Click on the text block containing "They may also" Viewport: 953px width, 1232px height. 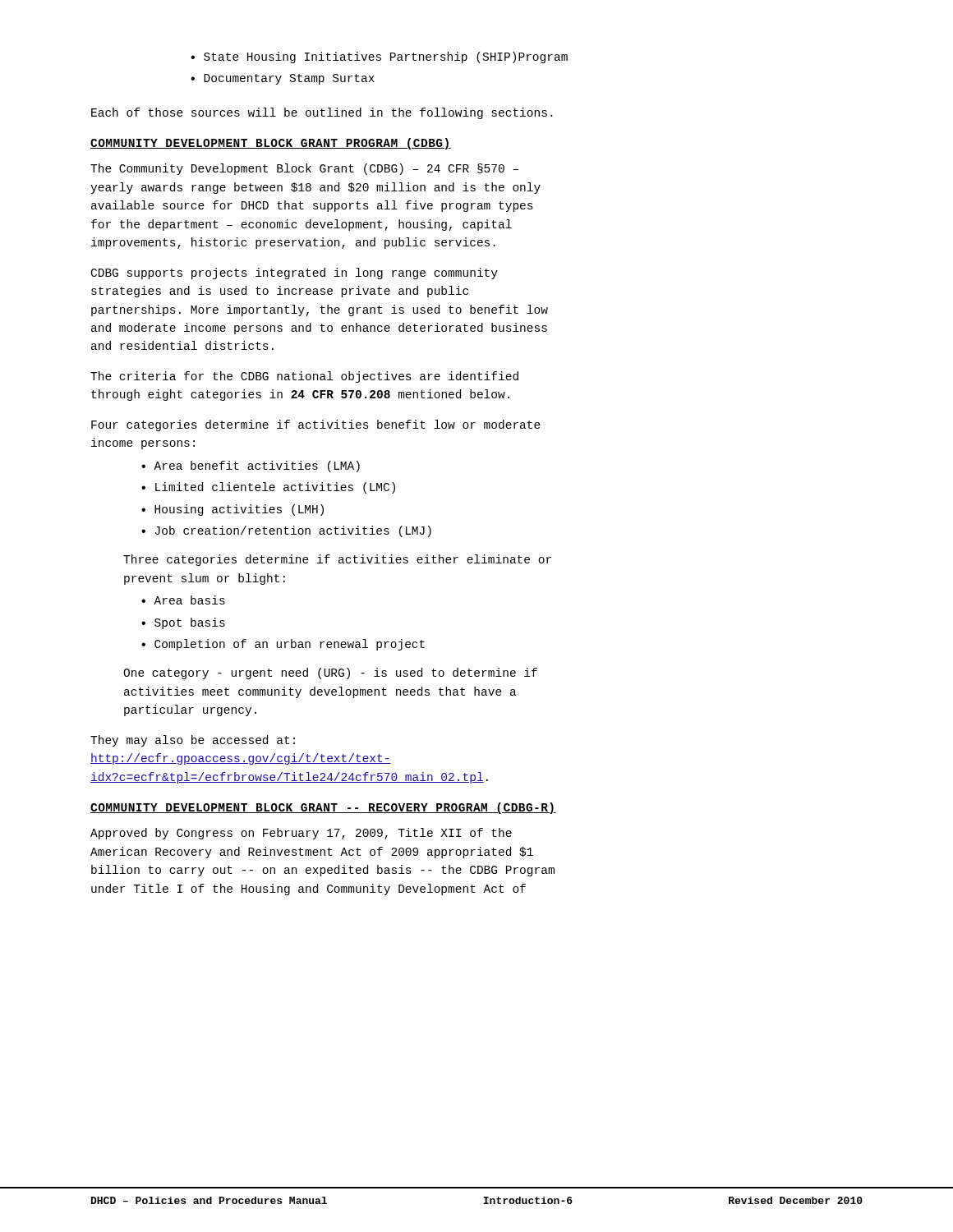coord(291,759)
